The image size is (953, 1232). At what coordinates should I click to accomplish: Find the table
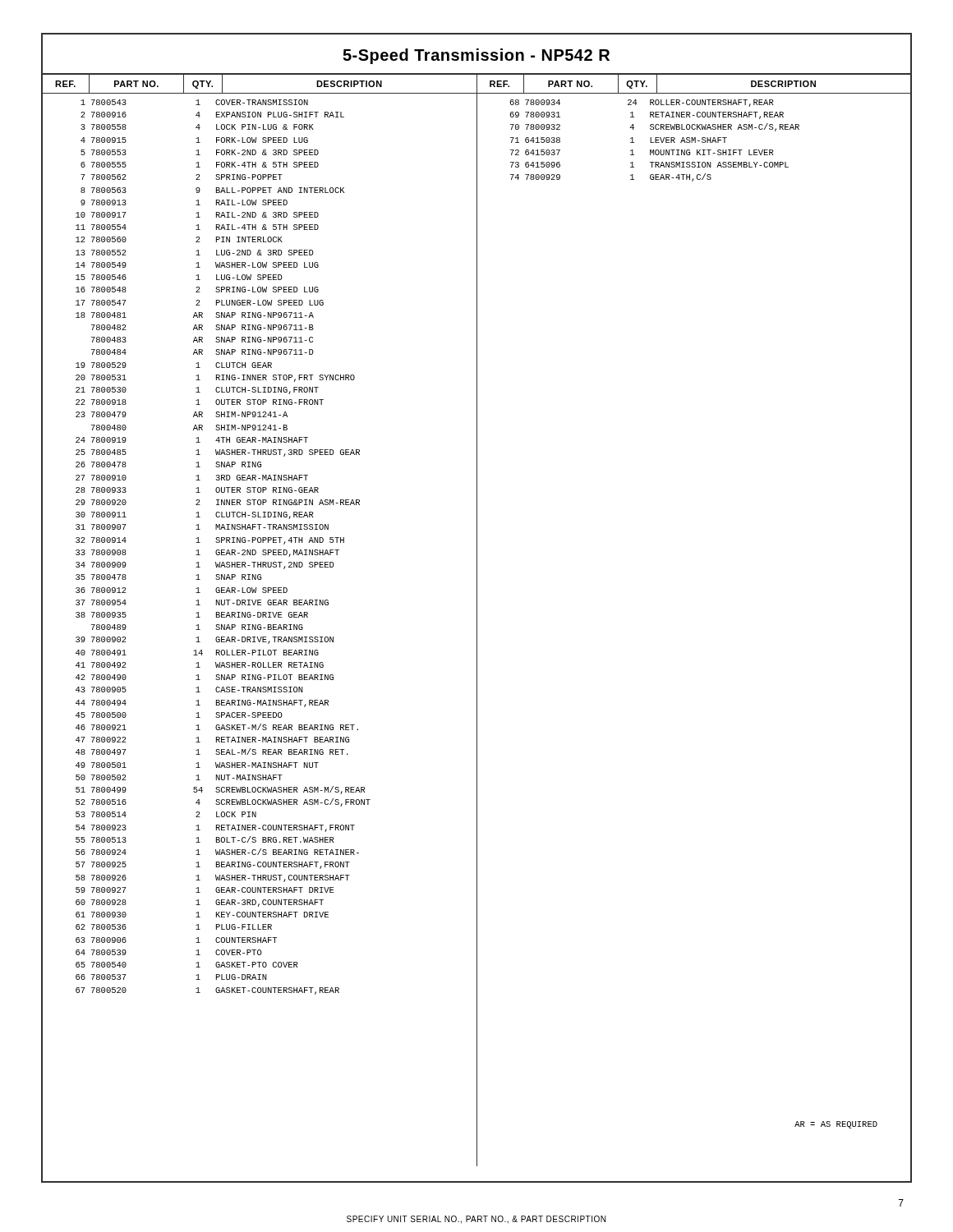tap(476, 630)
